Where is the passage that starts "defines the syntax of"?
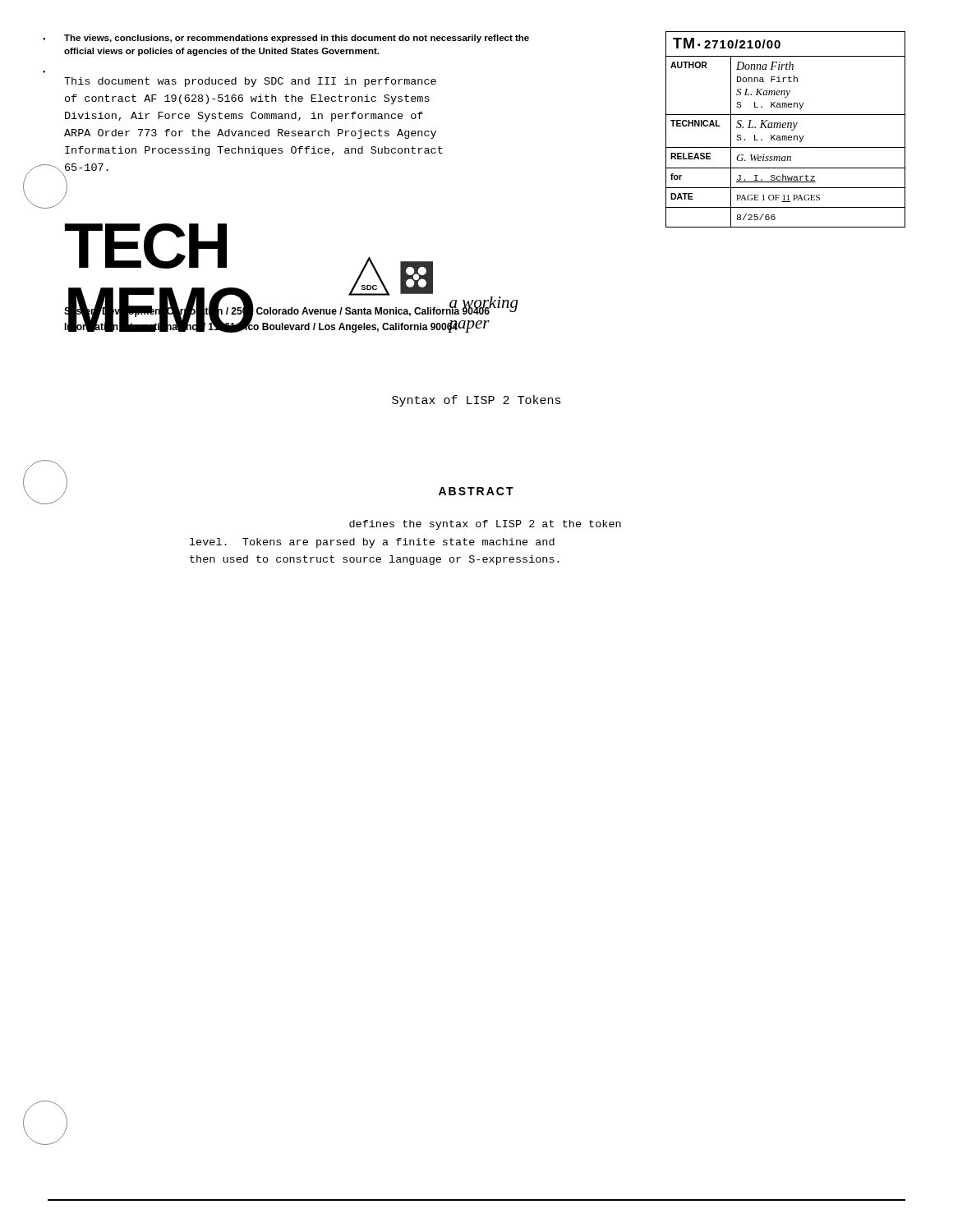This screenshot has height=1232, width=953. (405, 542)
